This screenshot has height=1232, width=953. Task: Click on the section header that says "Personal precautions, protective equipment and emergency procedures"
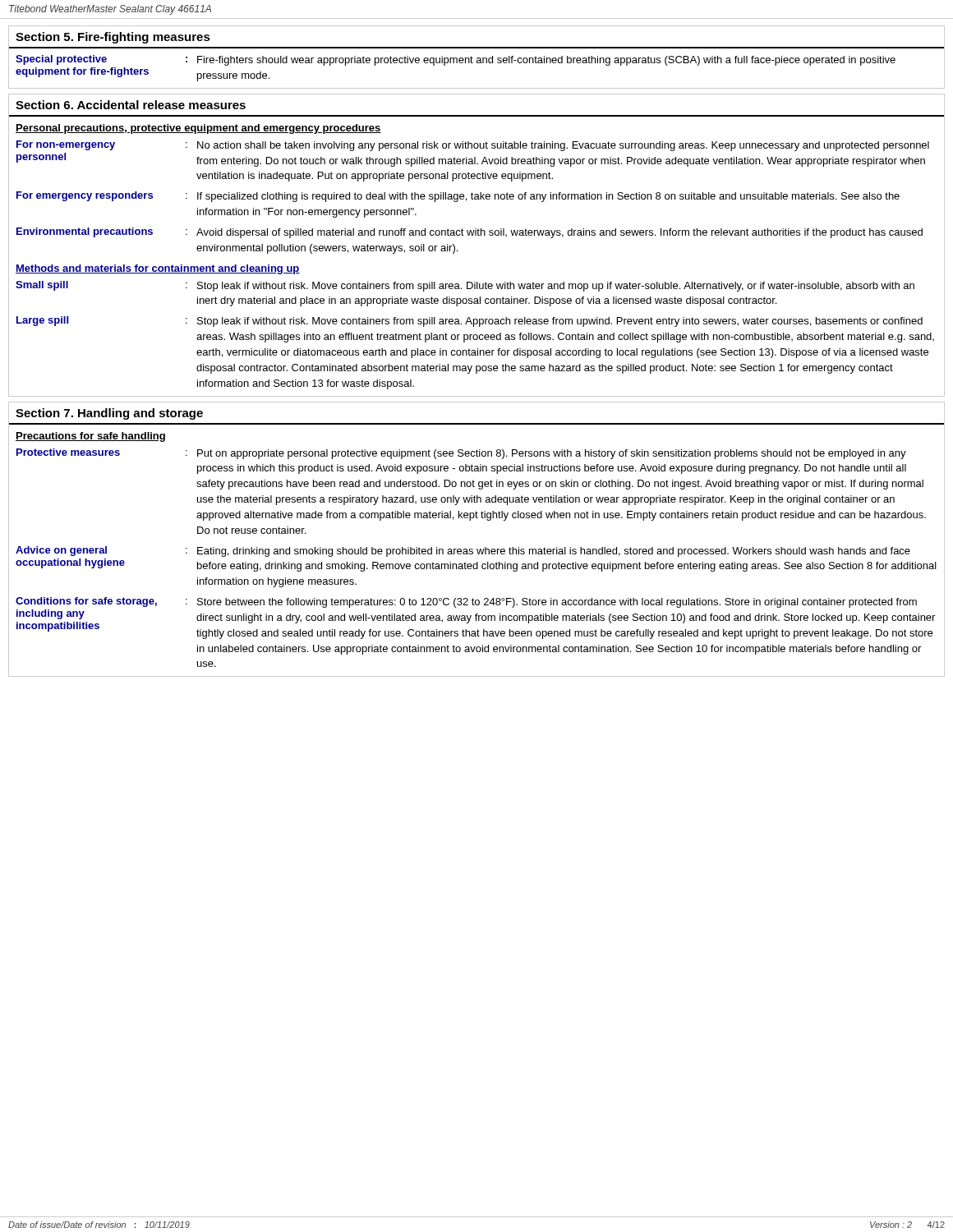click(x=198, y=128)
